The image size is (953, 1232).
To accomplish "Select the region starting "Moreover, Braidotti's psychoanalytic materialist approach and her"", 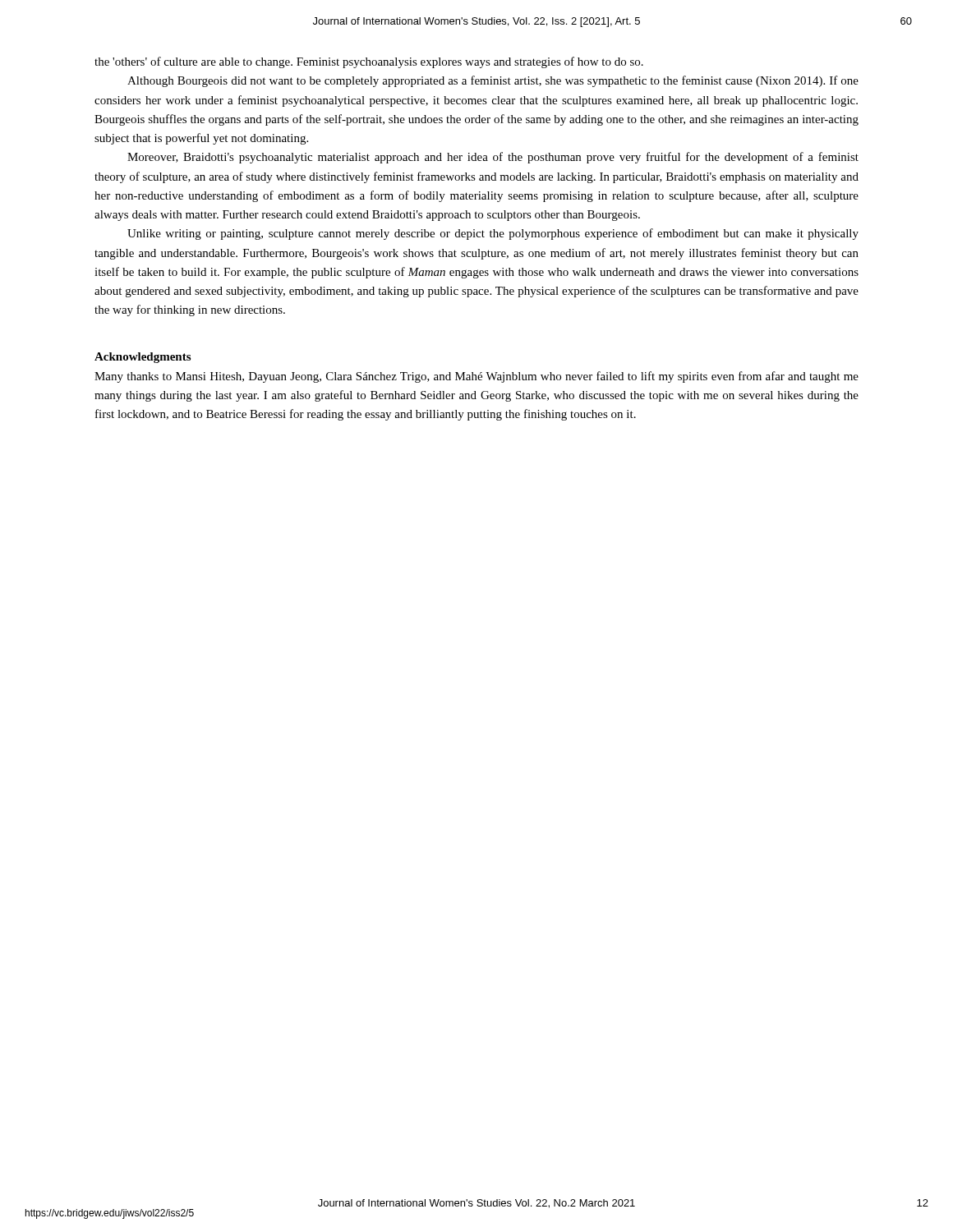I will coord(476,186).
